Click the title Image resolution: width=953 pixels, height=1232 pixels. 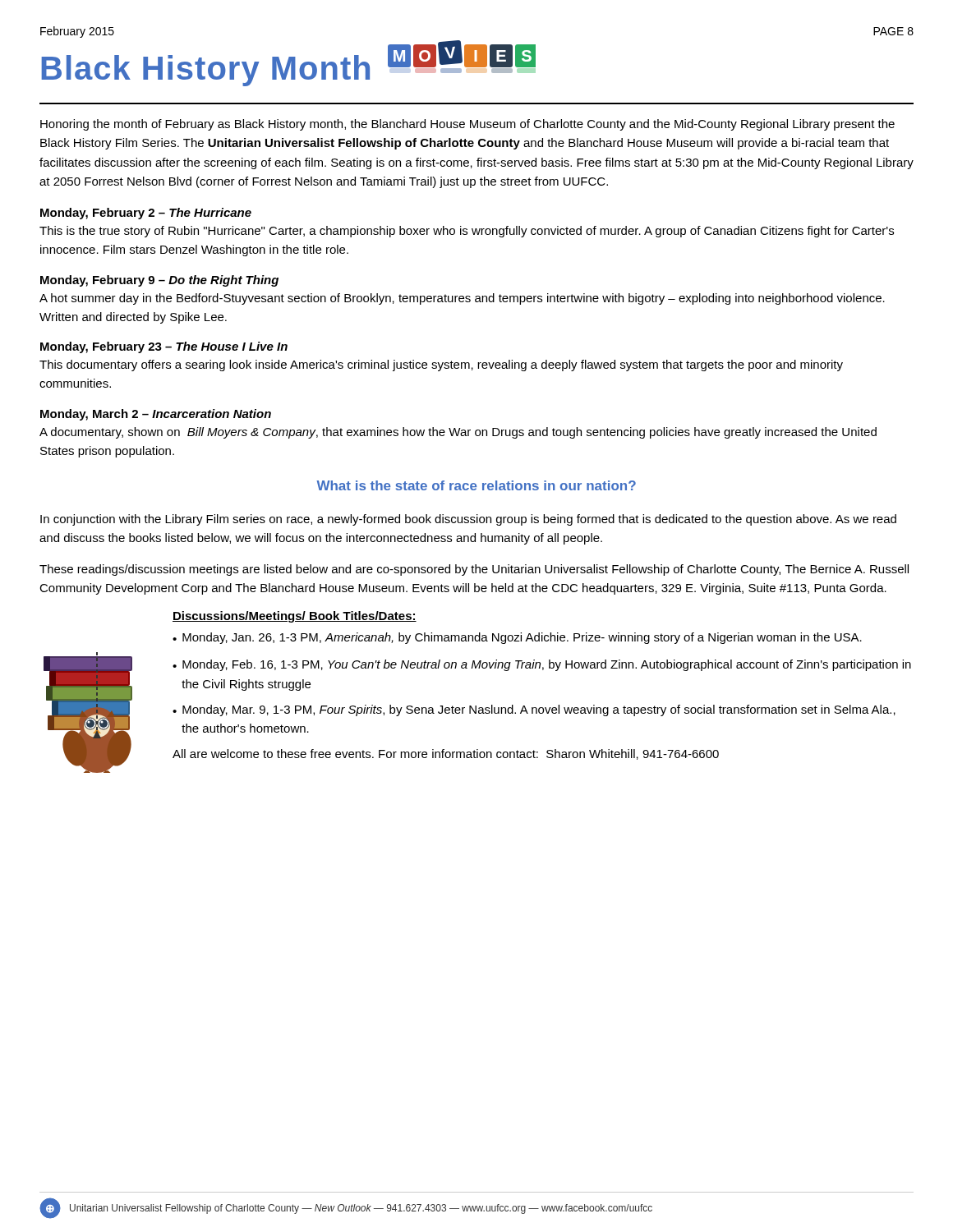tap(206, 68)
